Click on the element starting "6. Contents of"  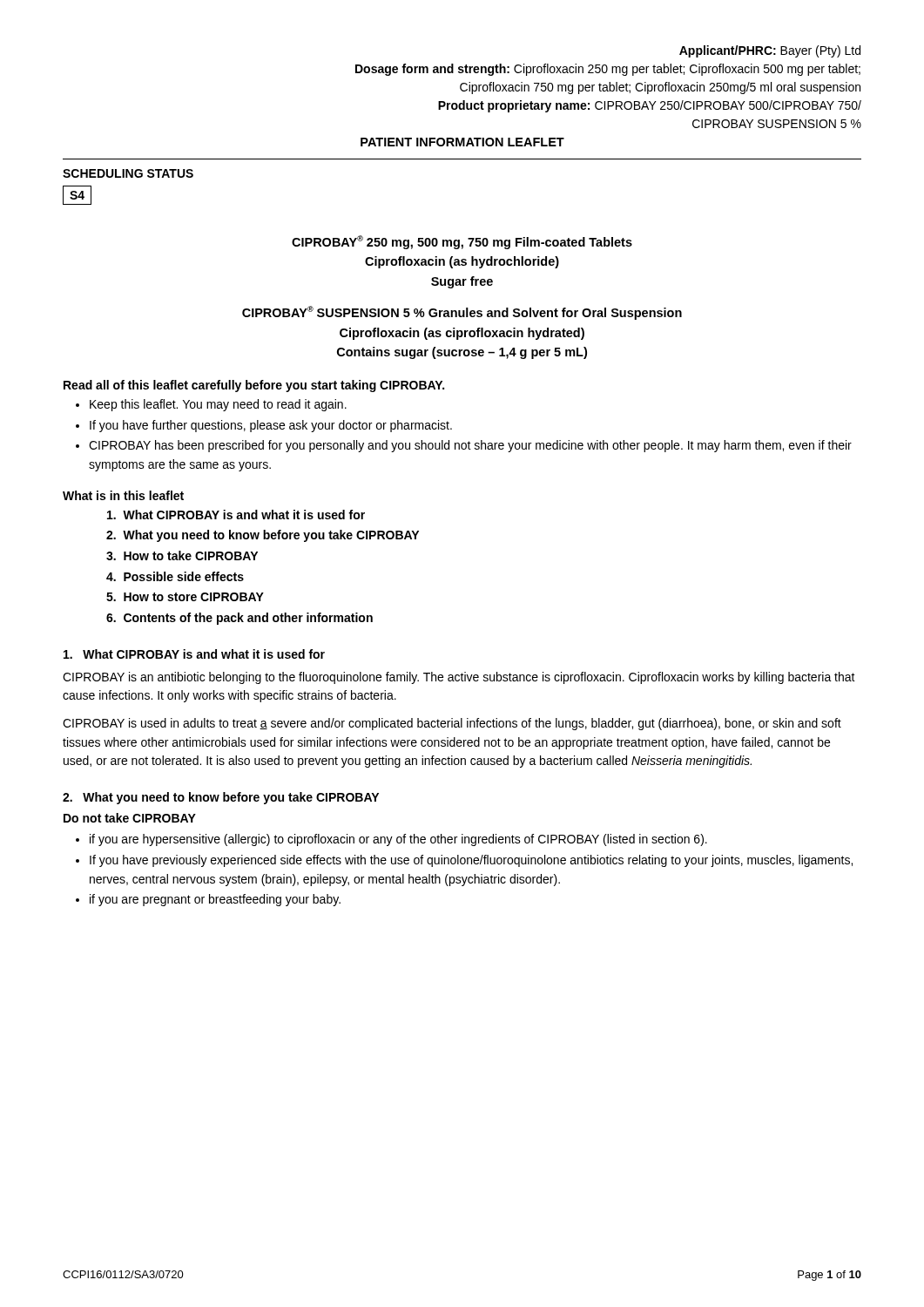coord(240,618)
